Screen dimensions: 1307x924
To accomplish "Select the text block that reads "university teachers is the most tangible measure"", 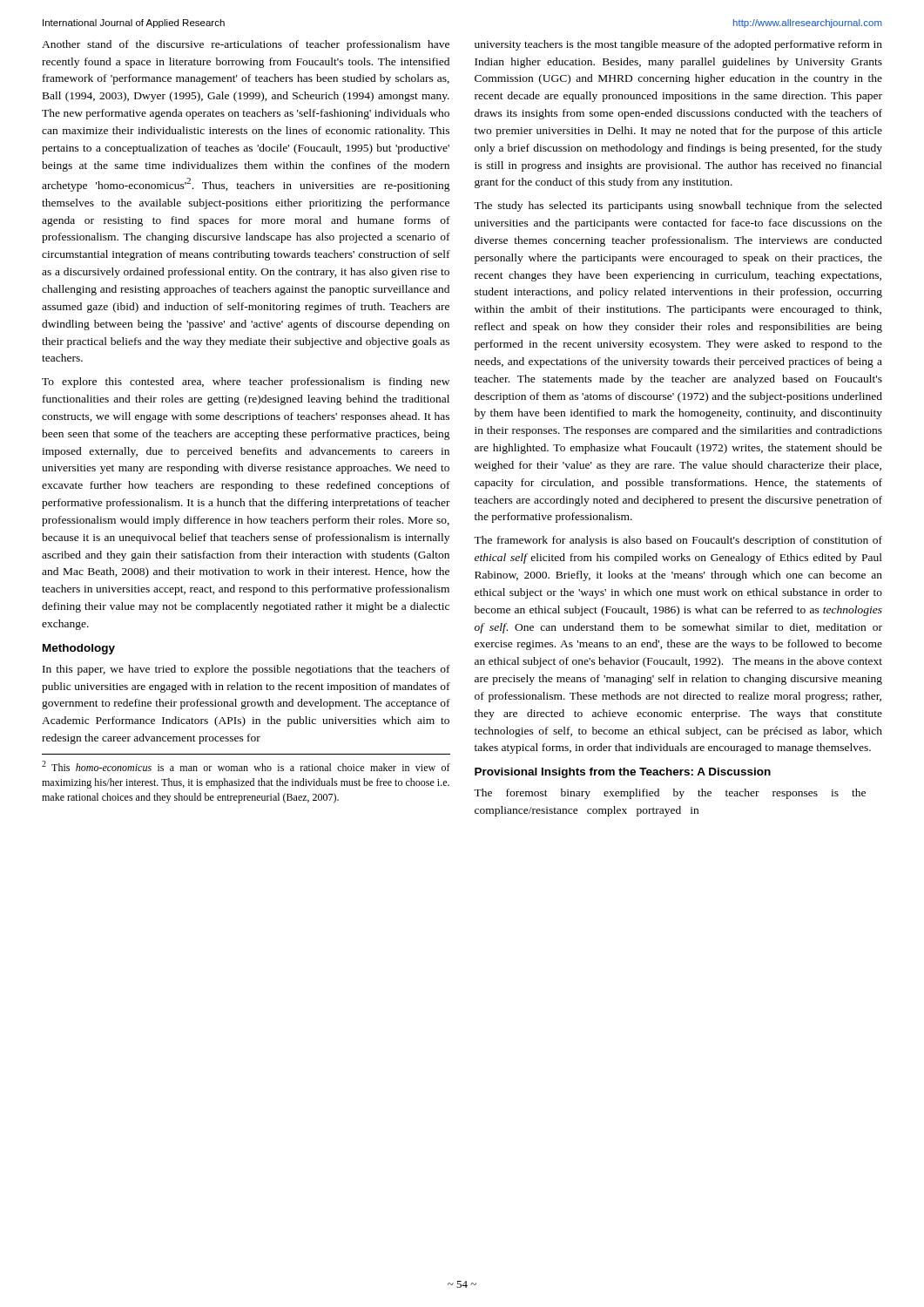I will pyautogui.click(x=678, y=396).
